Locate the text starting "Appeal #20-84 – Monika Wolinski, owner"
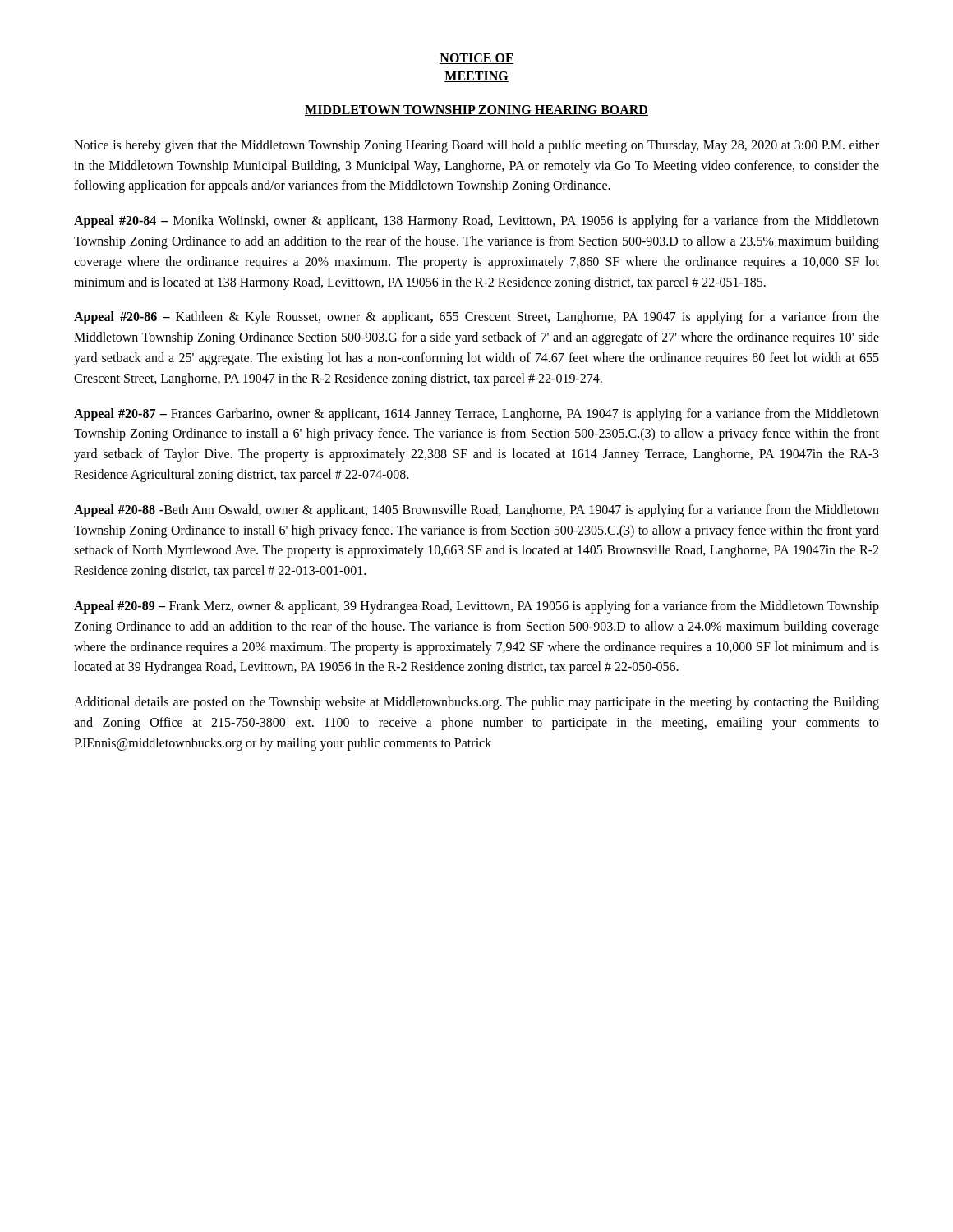The width and height of the screenshot is (953, 1232). (476, 252)
